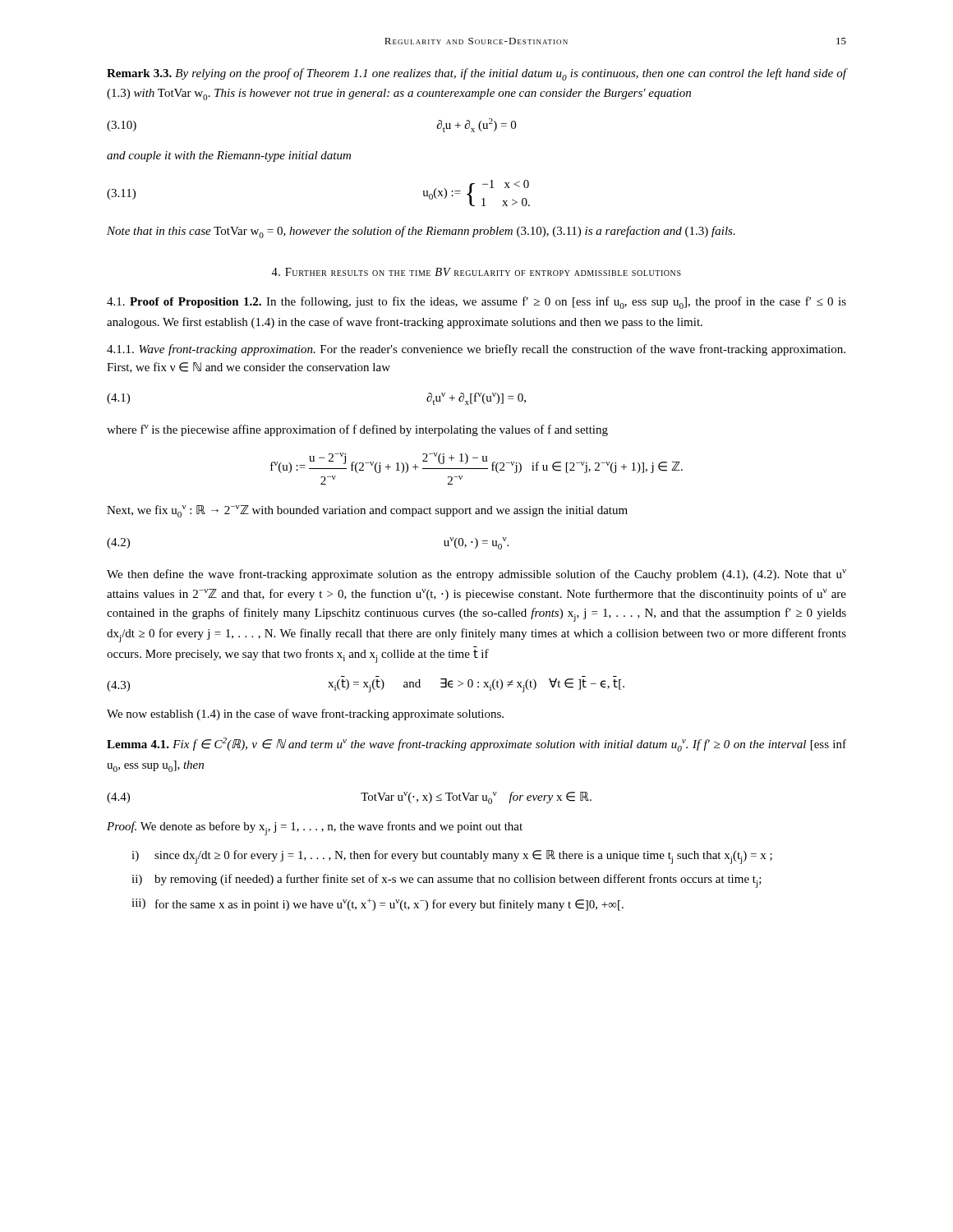Select the text block containing "Note that in"
Screen dimensions: 1232x953
point(421,232)
